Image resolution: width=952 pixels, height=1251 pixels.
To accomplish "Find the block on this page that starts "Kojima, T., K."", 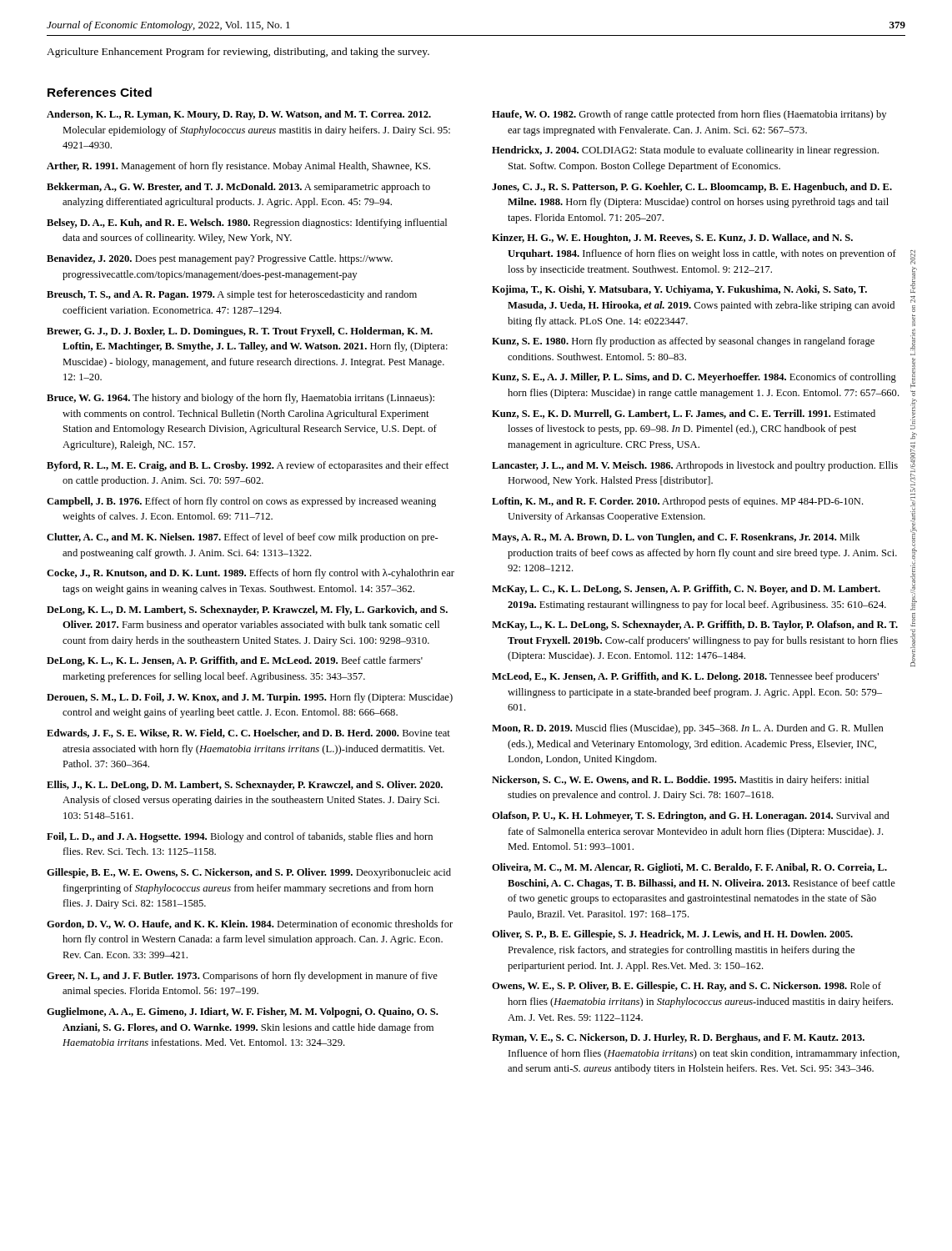I will pos(693,305).
